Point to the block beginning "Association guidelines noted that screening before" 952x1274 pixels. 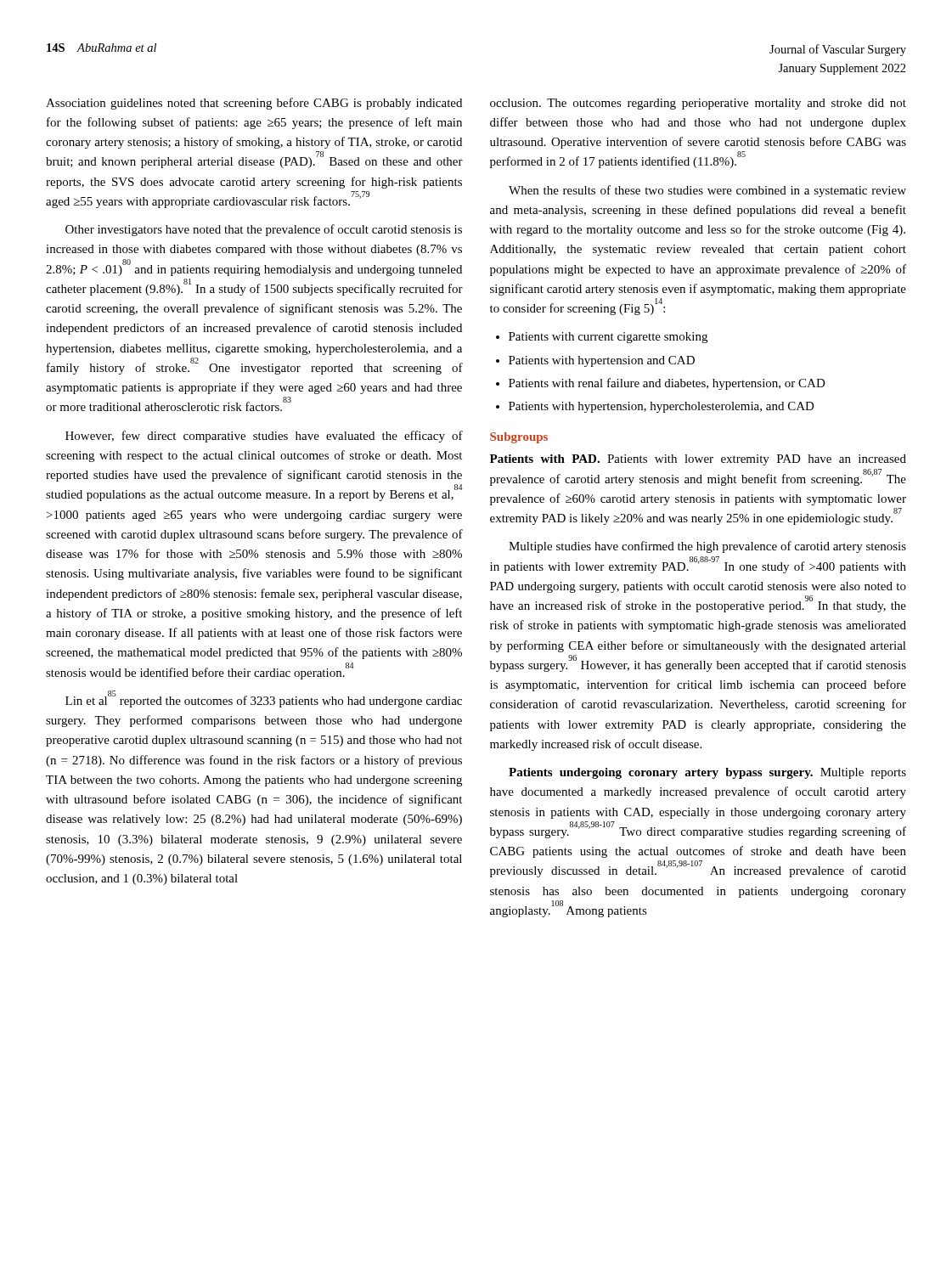[254, 152]
